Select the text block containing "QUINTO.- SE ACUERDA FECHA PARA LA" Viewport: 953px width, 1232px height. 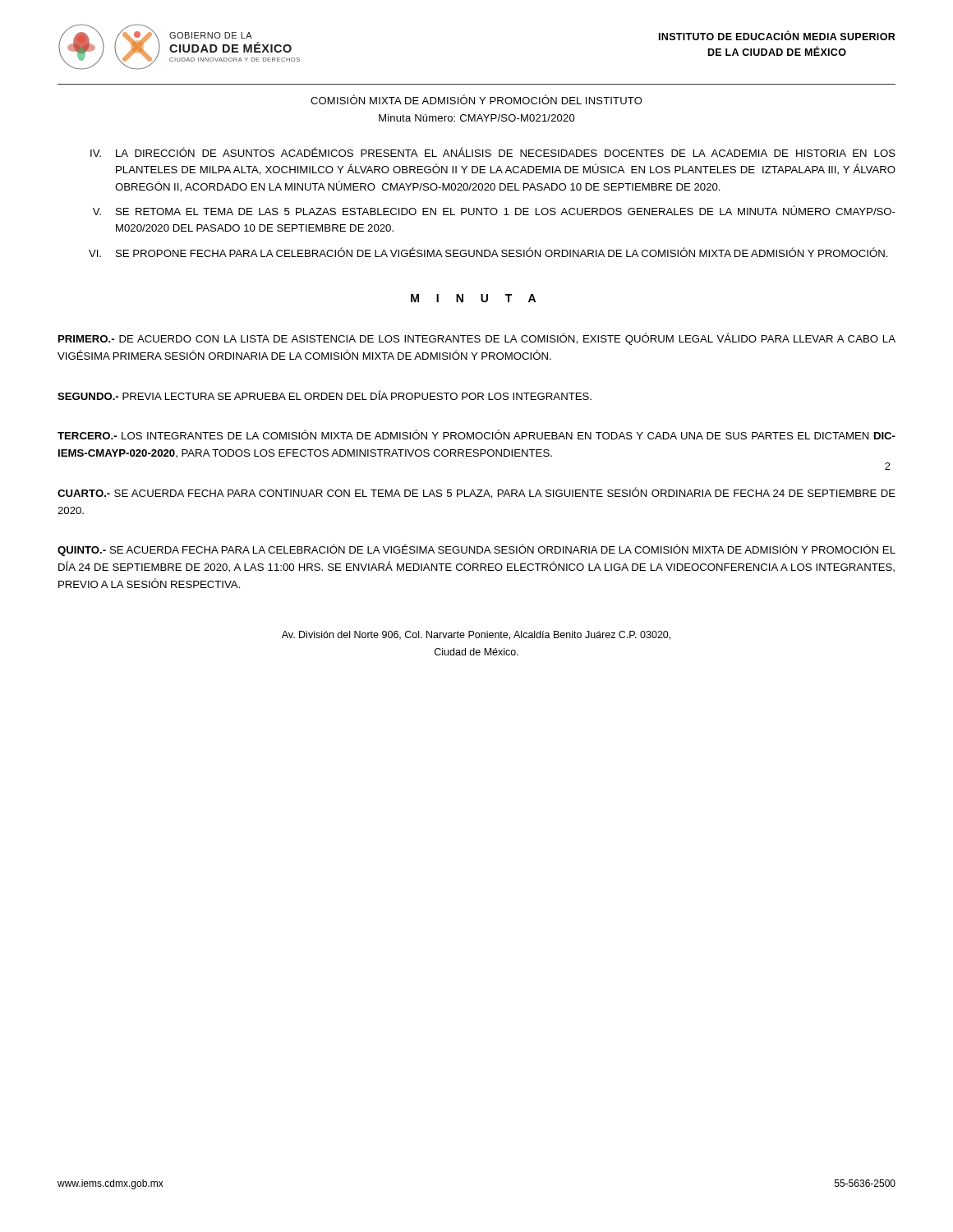(476, 567)
